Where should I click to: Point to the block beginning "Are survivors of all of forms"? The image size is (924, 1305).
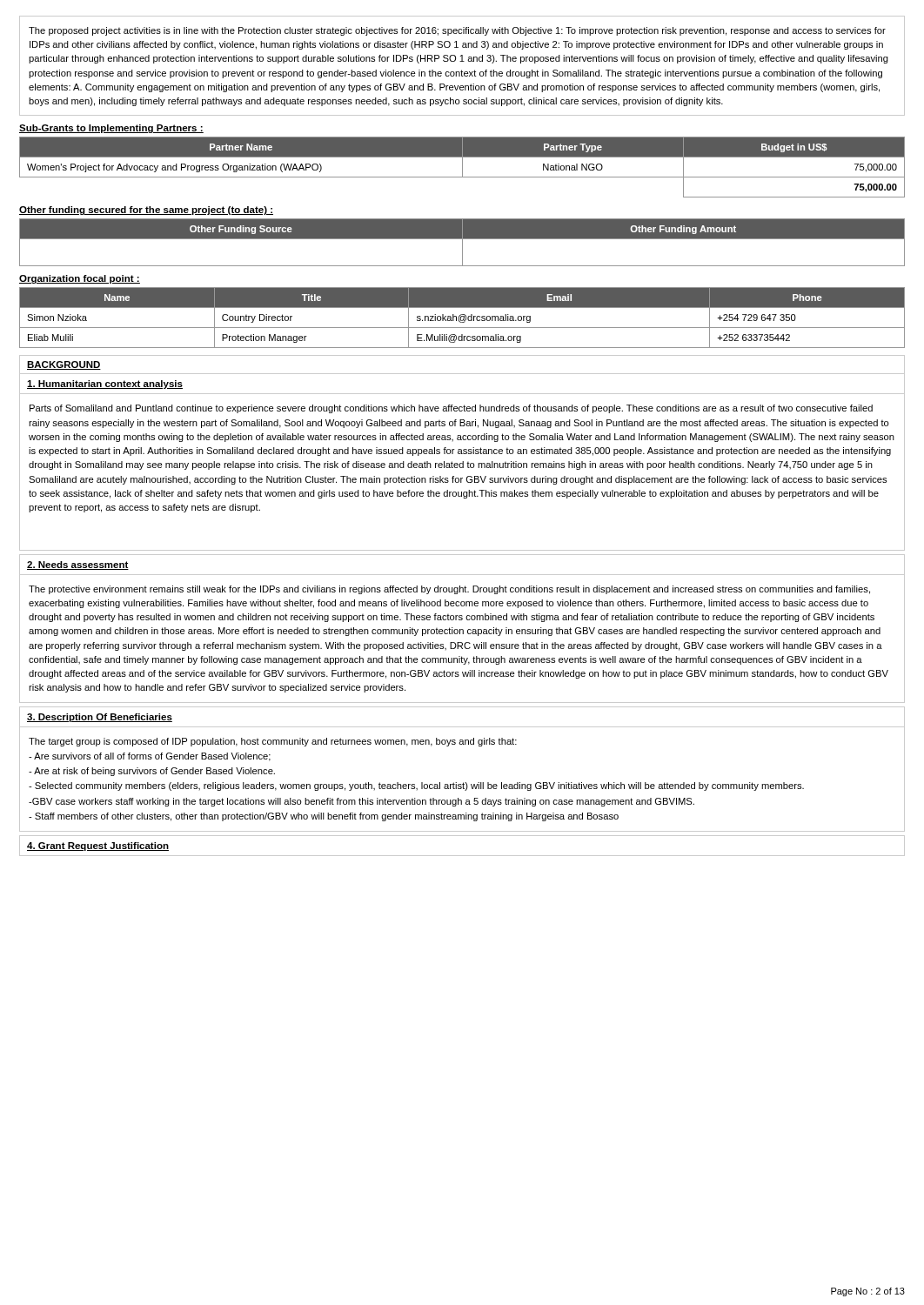(150, 756)
